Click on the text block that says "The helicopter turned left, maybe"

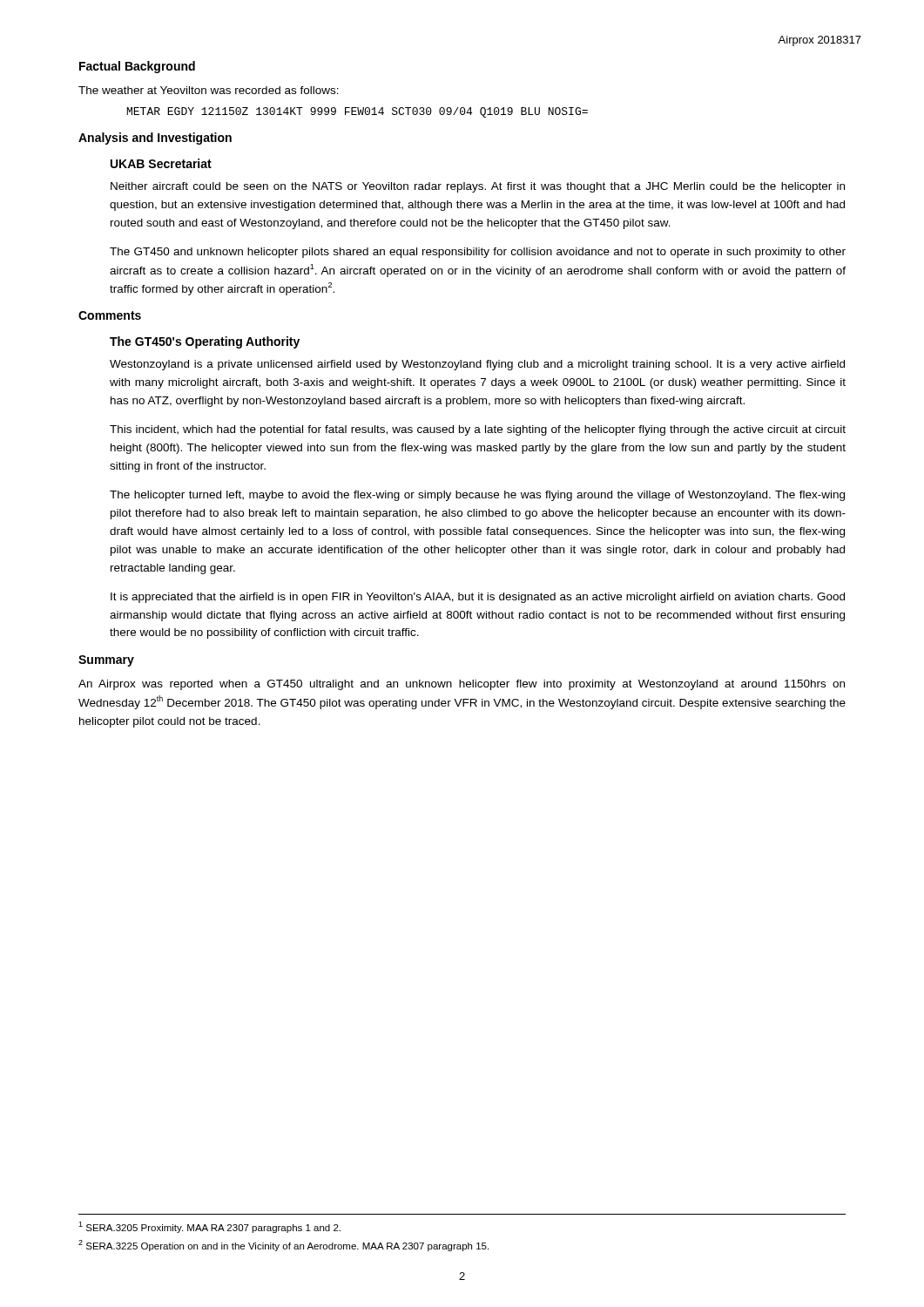pyautogui.click(x=478, y=531)
